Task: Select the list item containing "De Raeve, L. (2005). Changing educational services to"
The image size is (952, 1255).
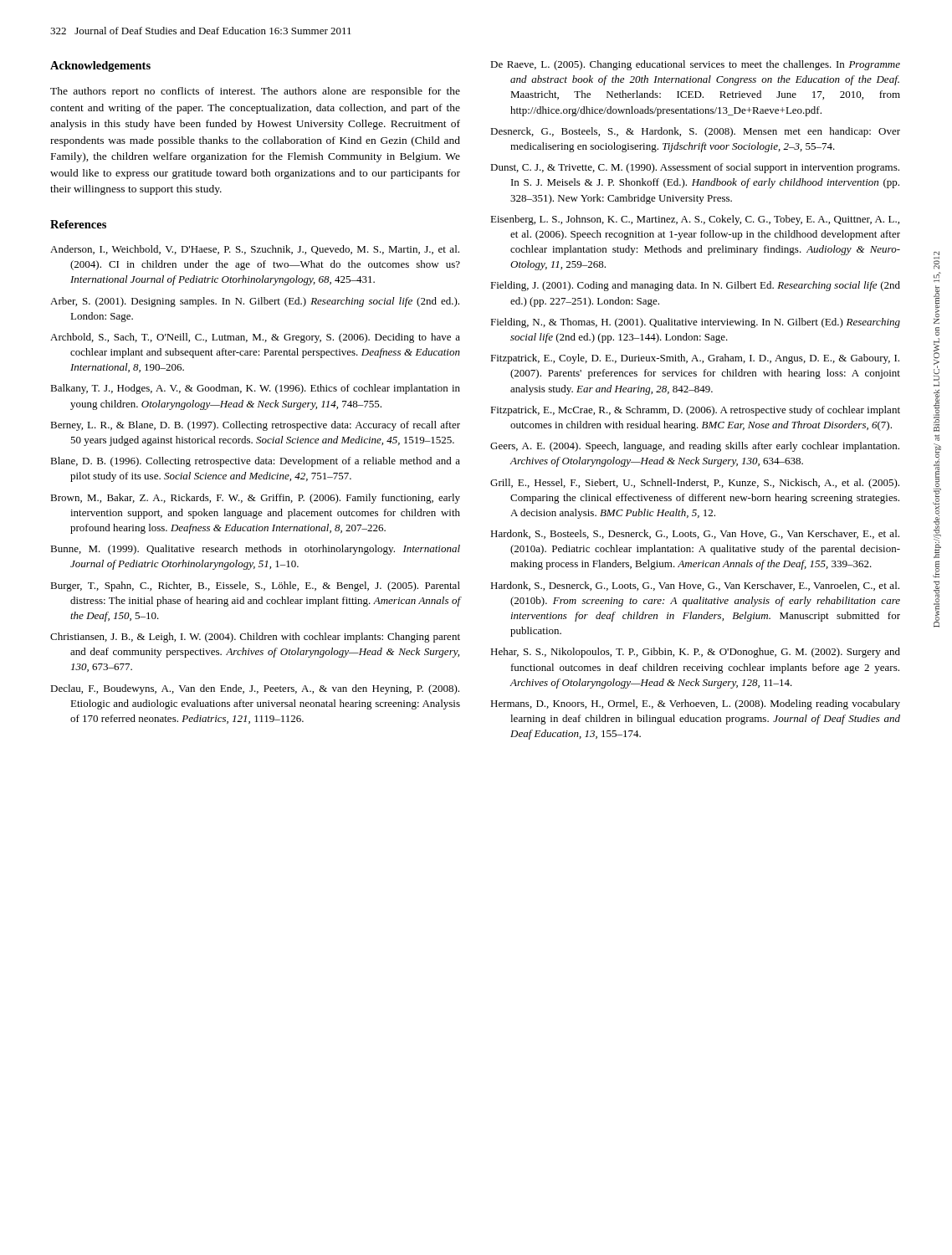Action: click(x=695, y=87)
